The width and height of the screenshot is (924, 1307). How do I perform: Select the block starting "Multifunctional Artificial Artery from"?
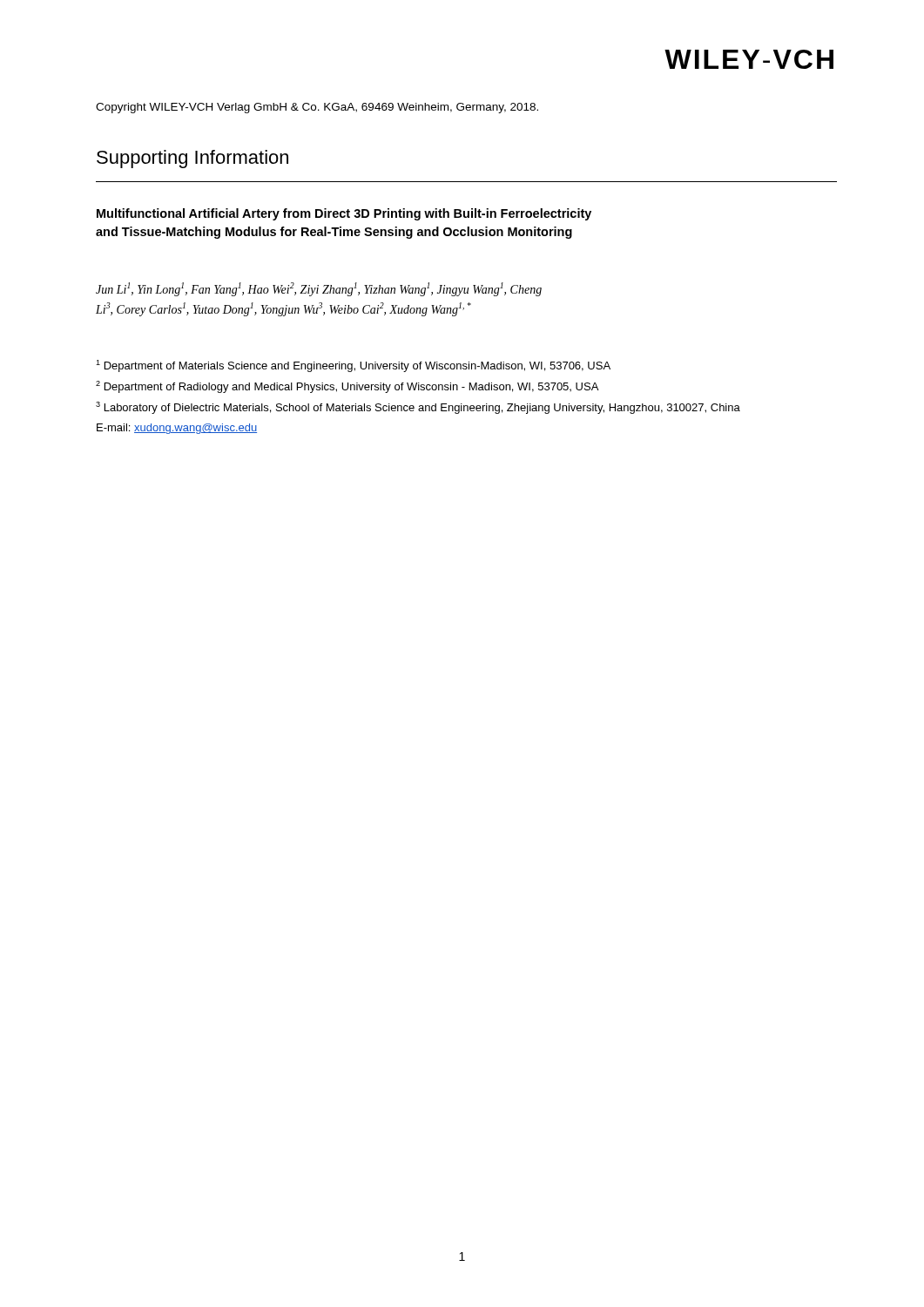coord(344,223)
